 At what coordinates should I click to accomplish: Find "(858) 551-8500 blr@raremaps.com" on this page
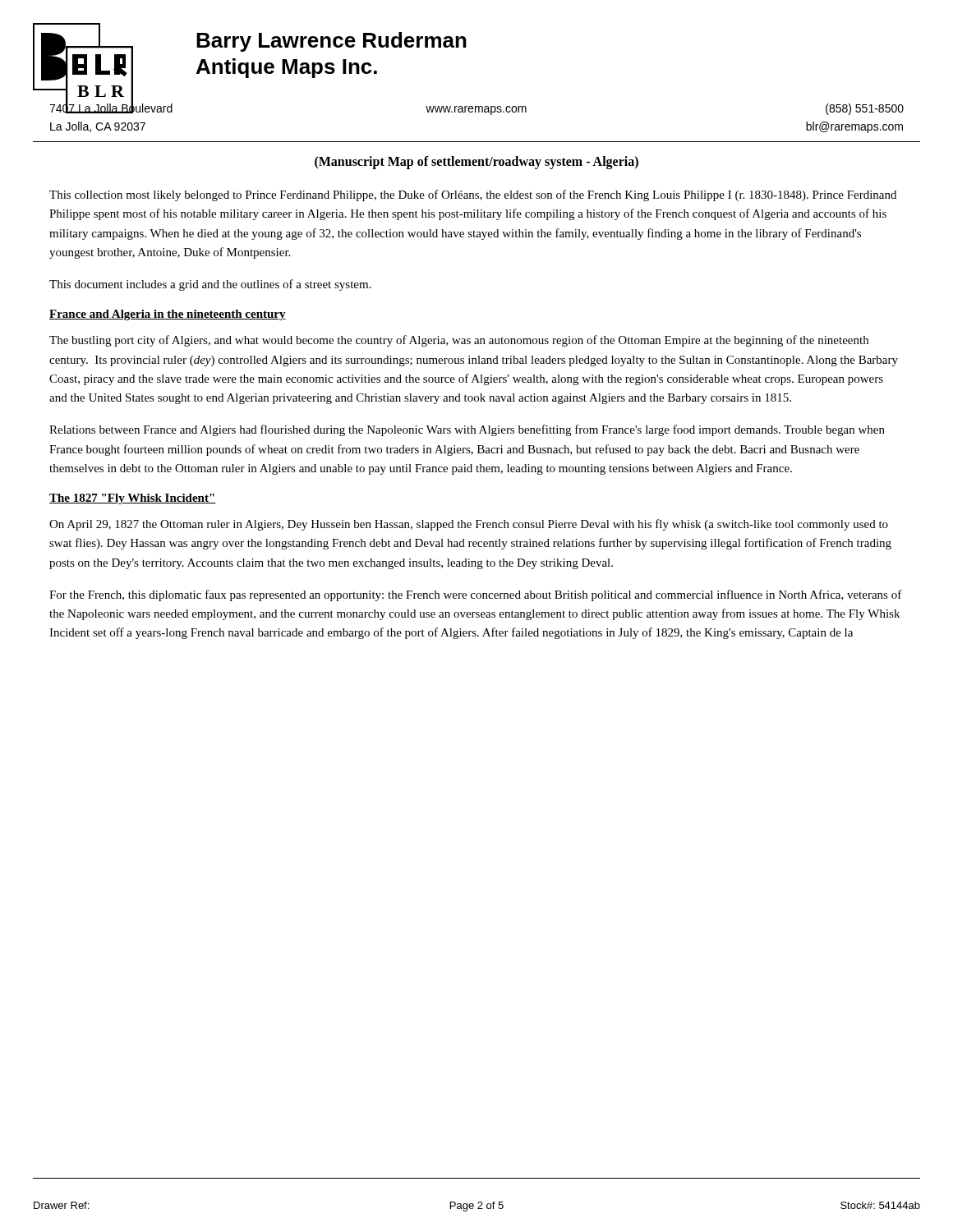[855, 117]
